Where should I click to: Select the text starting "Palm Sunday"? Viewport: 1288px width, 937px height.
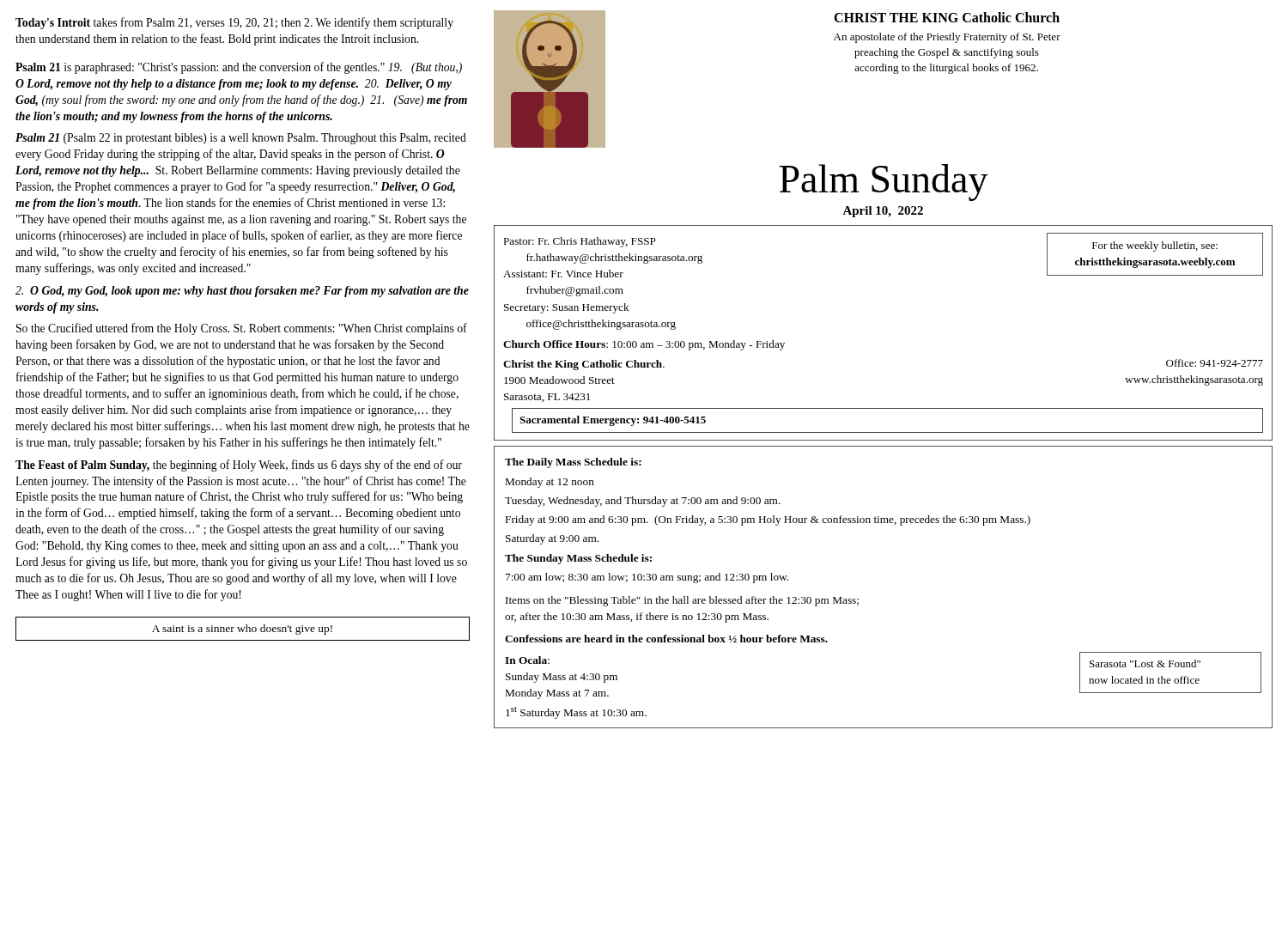(x=883, y=179)
